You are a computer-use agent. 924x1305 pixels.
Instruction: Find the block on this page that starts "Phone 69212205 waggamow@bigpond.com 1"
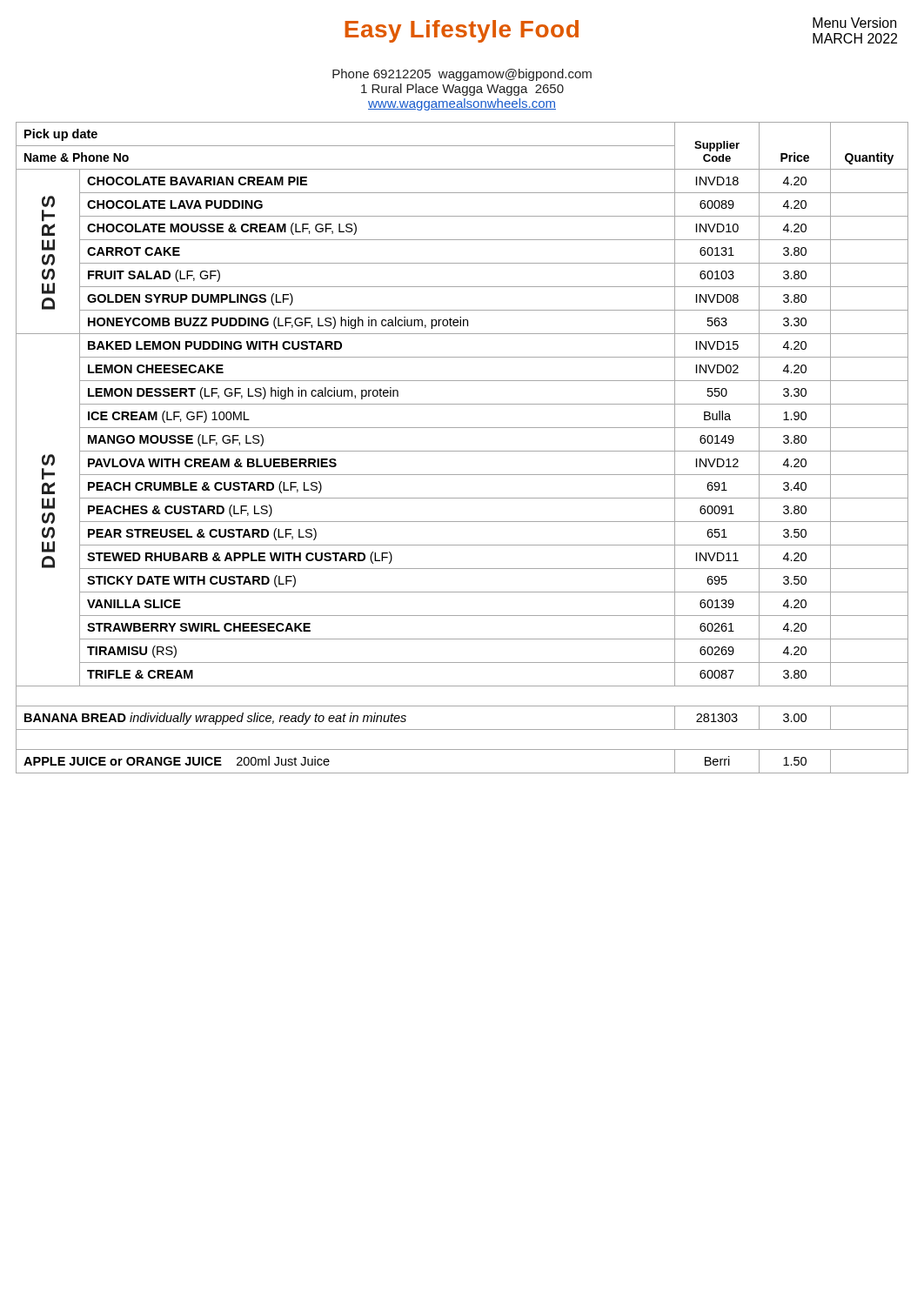pos(462,89)
